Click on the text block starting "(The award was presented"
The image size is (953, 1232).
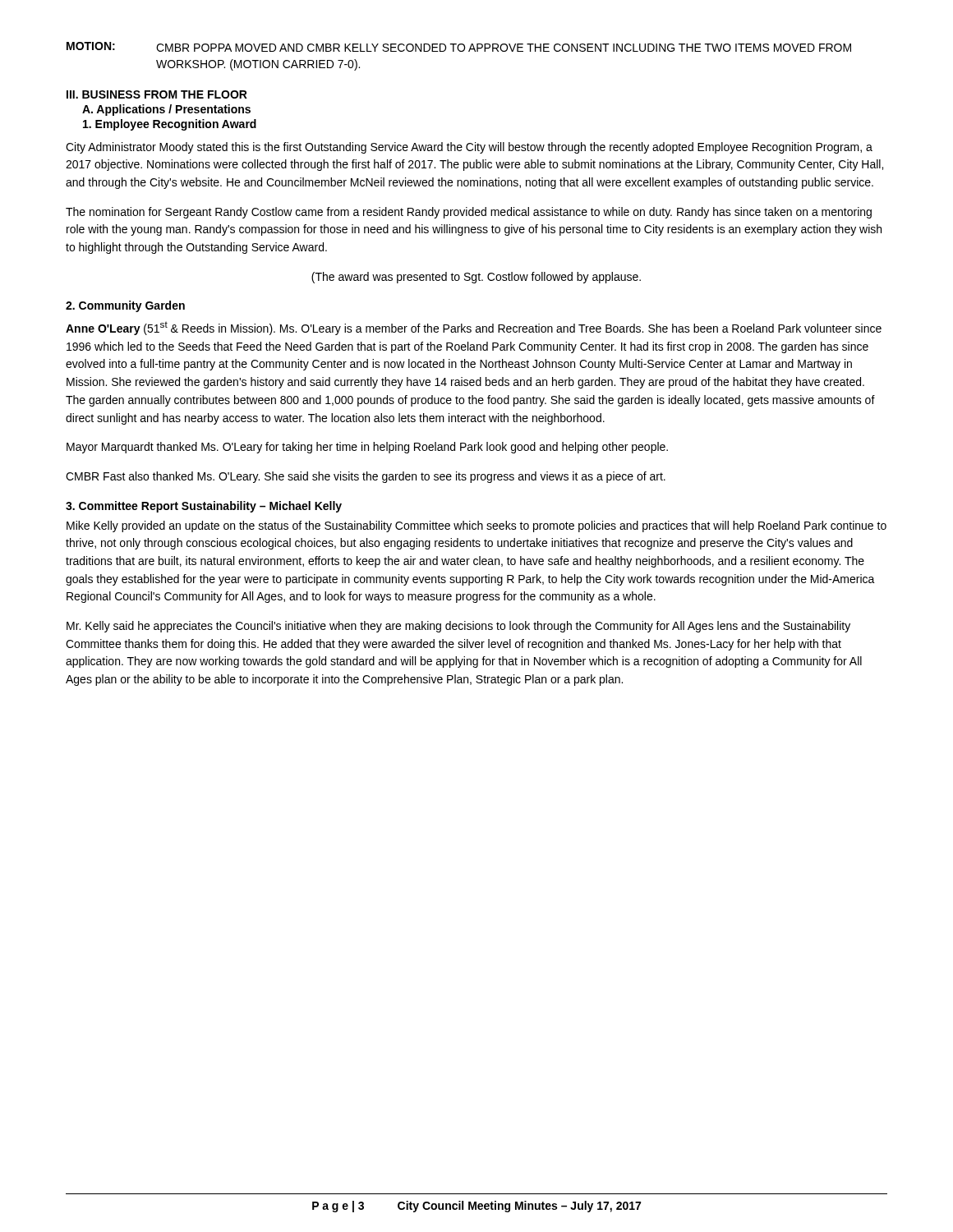coord(476,277)
